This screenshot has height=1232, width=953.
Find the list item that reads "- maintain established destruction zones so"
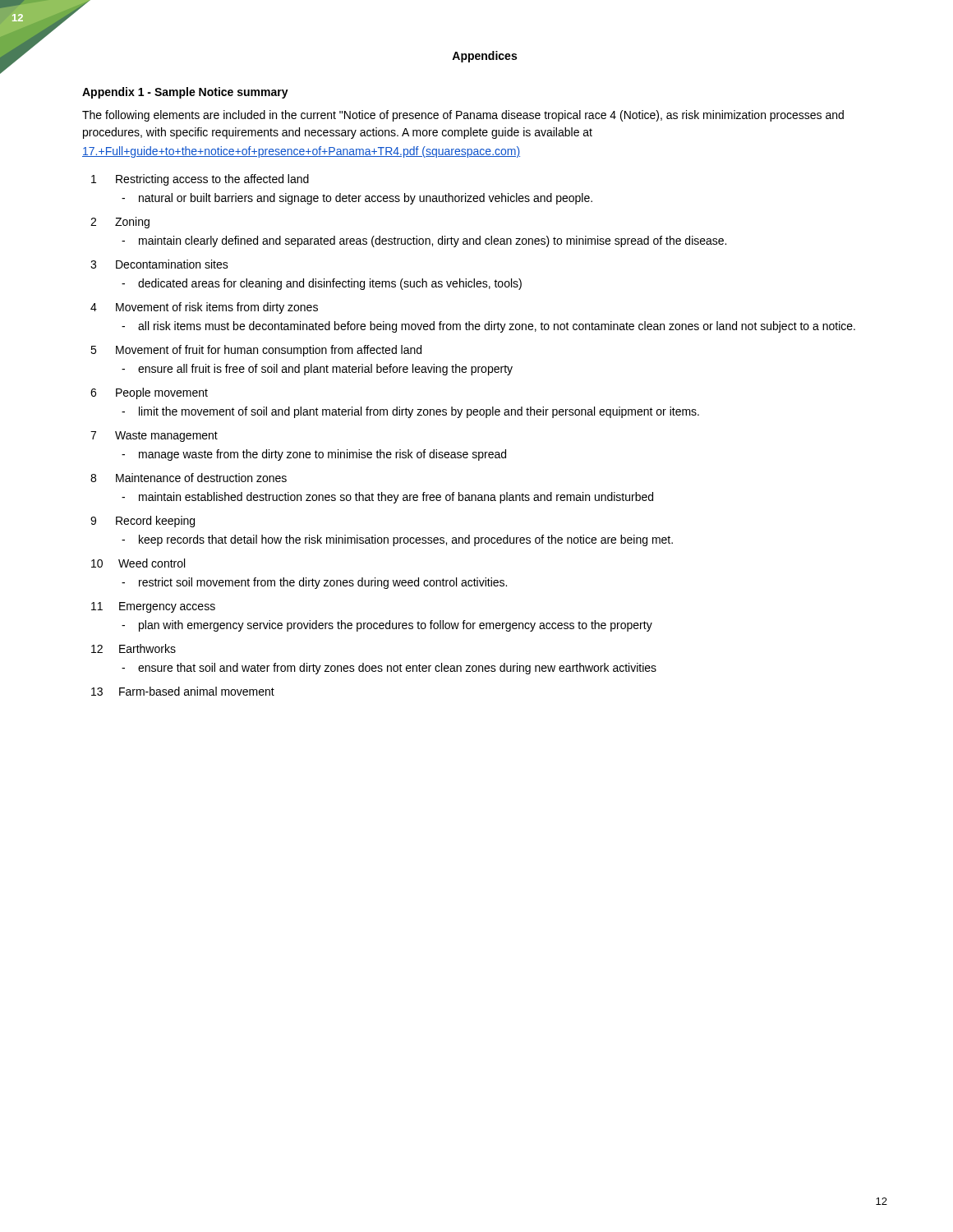504,497
